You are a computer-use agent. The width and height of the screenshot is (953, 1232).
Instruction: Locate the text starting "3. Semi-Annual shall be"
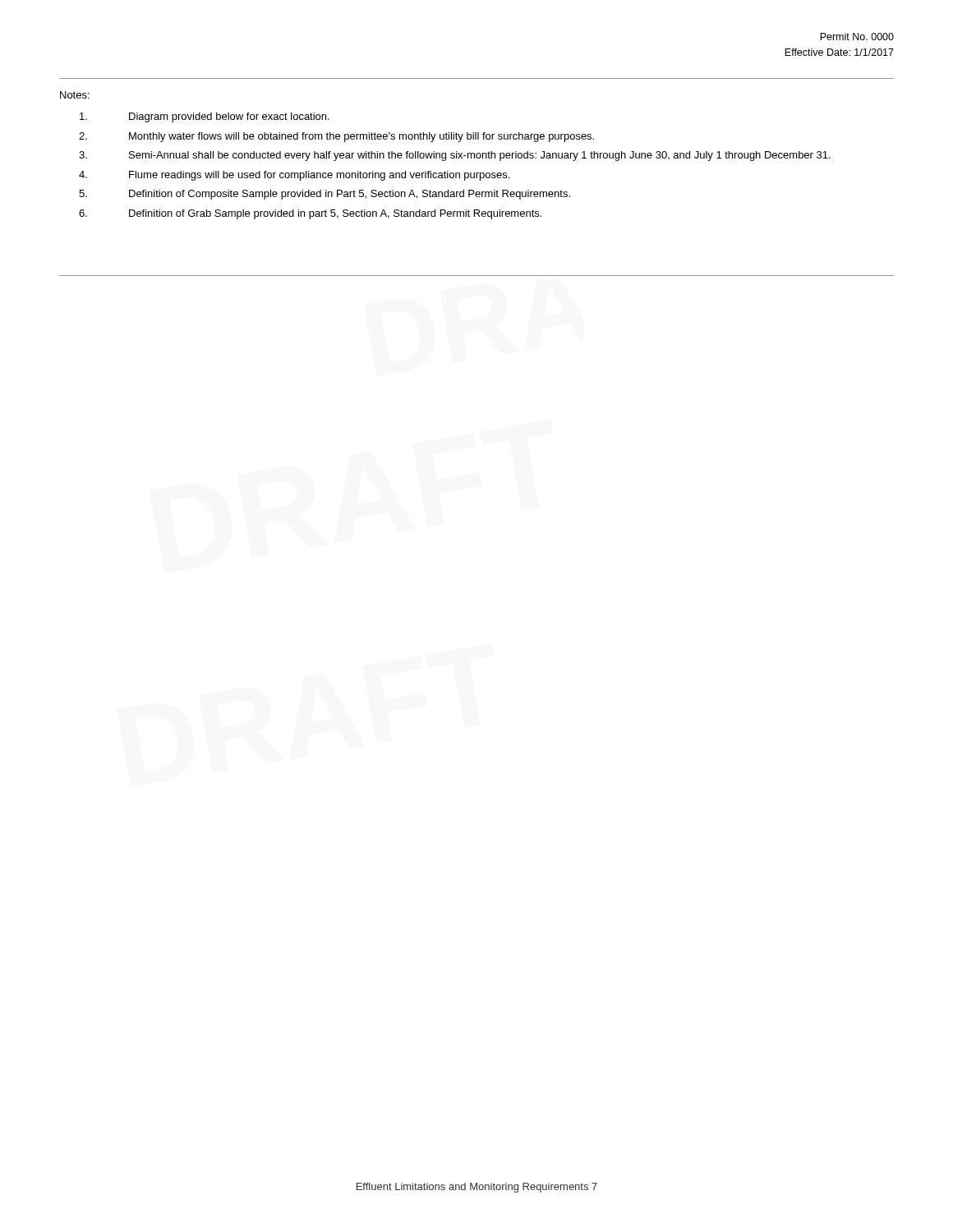pyautogui.click(x=476, y=155)
